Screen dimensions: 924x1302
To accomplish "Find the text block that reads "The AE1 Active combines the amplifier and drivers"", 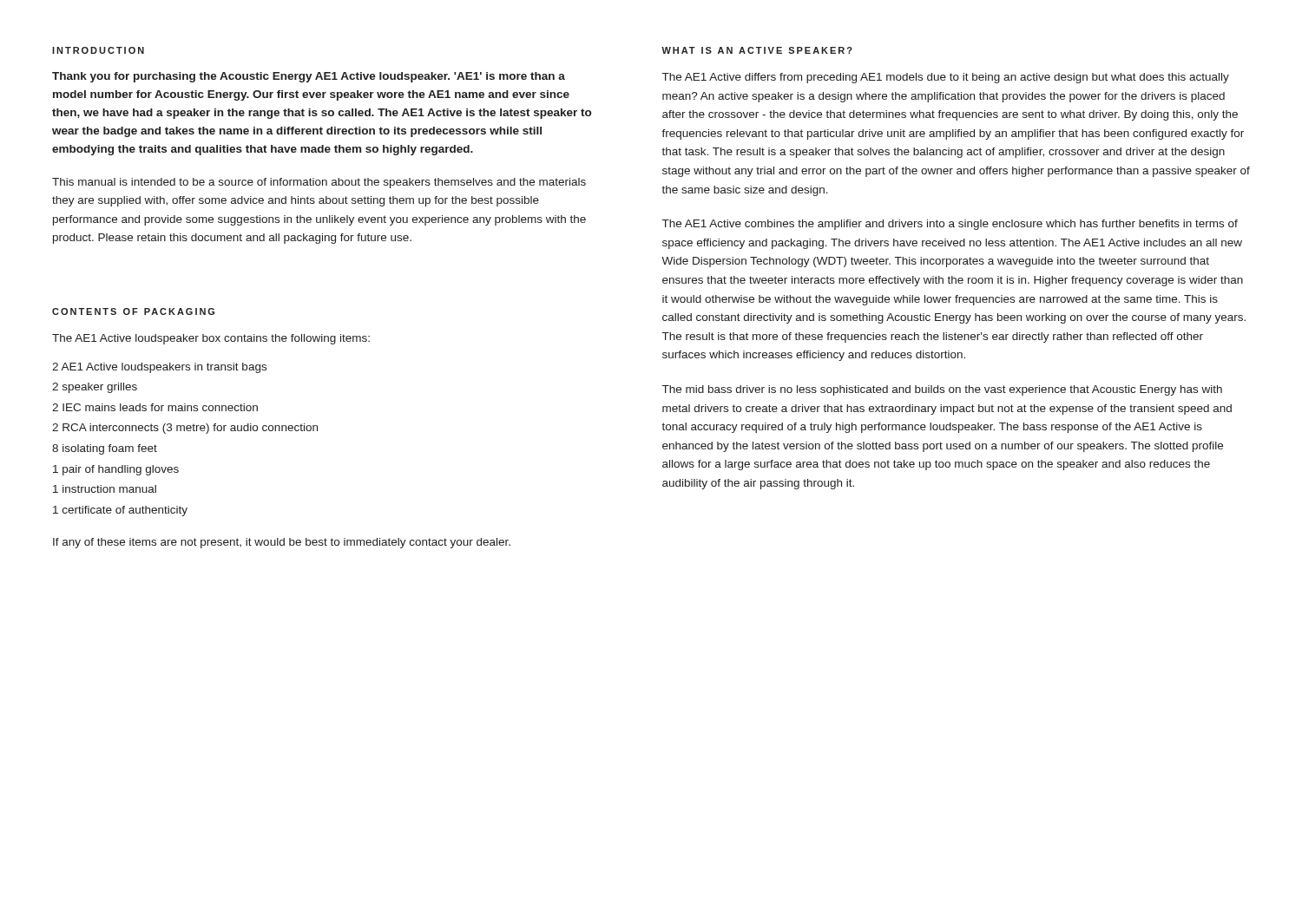I will pos(954,289).
